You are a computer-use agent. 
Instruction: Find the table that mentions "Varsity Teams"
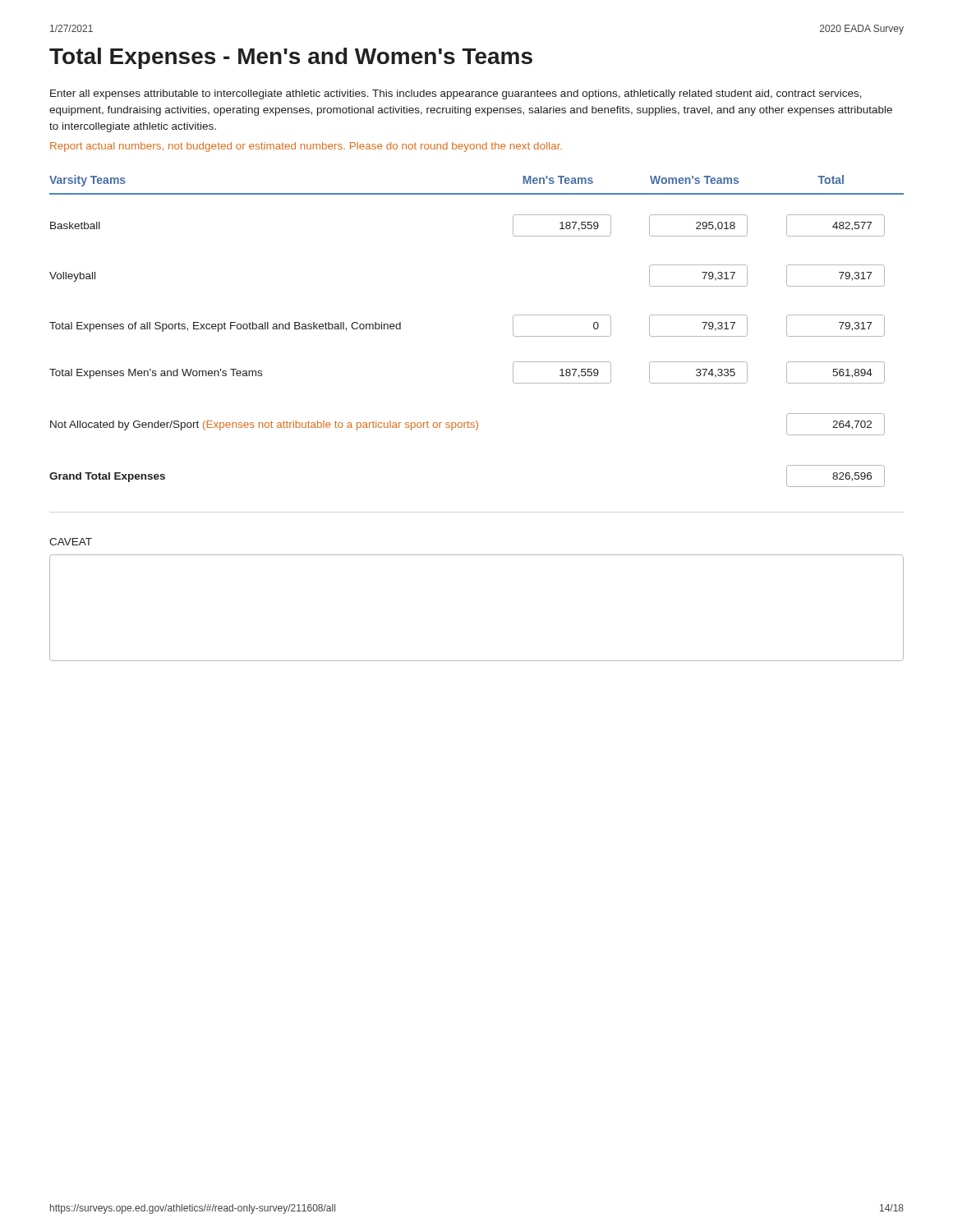476,340
